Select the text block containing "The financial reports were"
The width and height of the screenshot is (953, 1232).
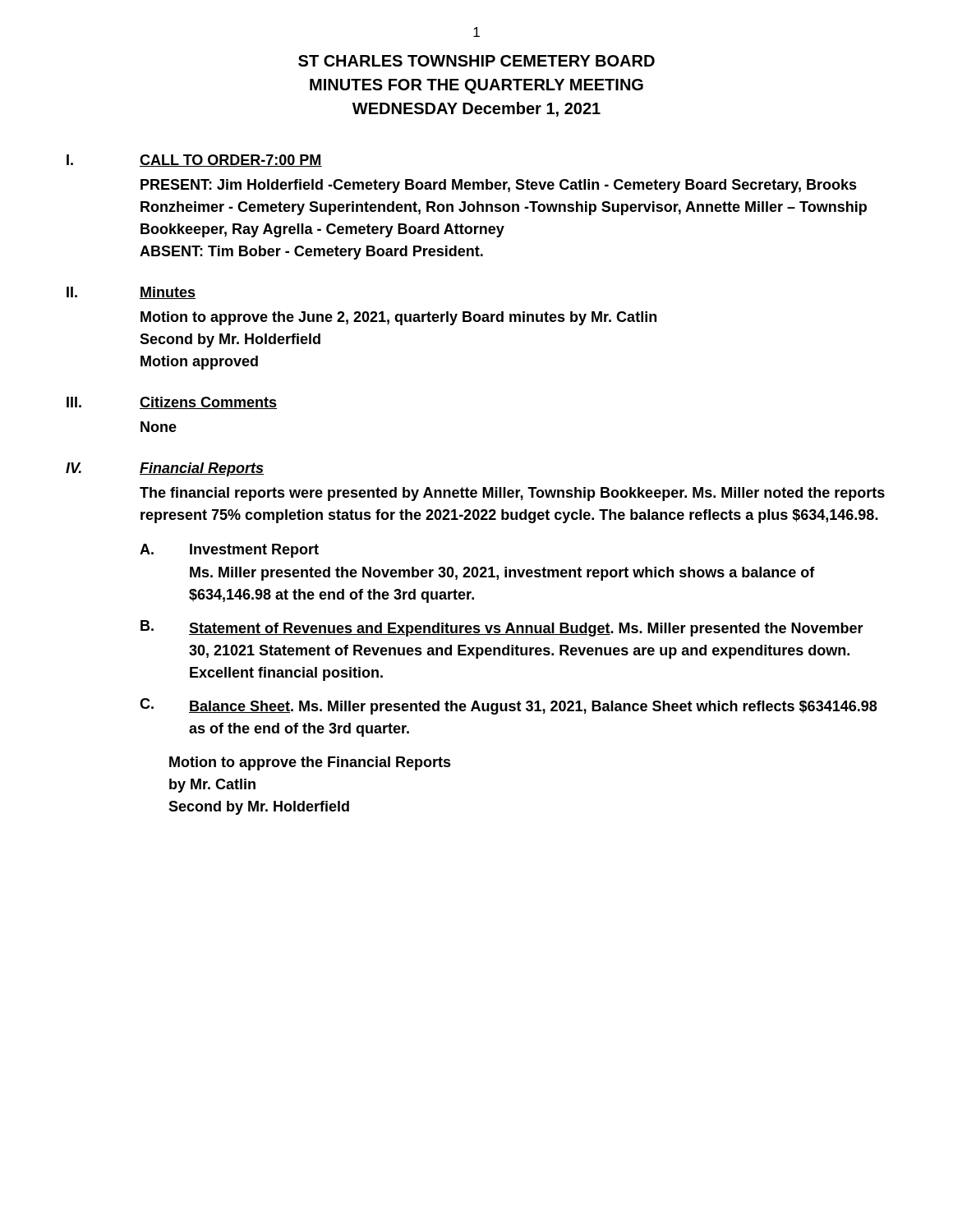[x=512, y=504]
